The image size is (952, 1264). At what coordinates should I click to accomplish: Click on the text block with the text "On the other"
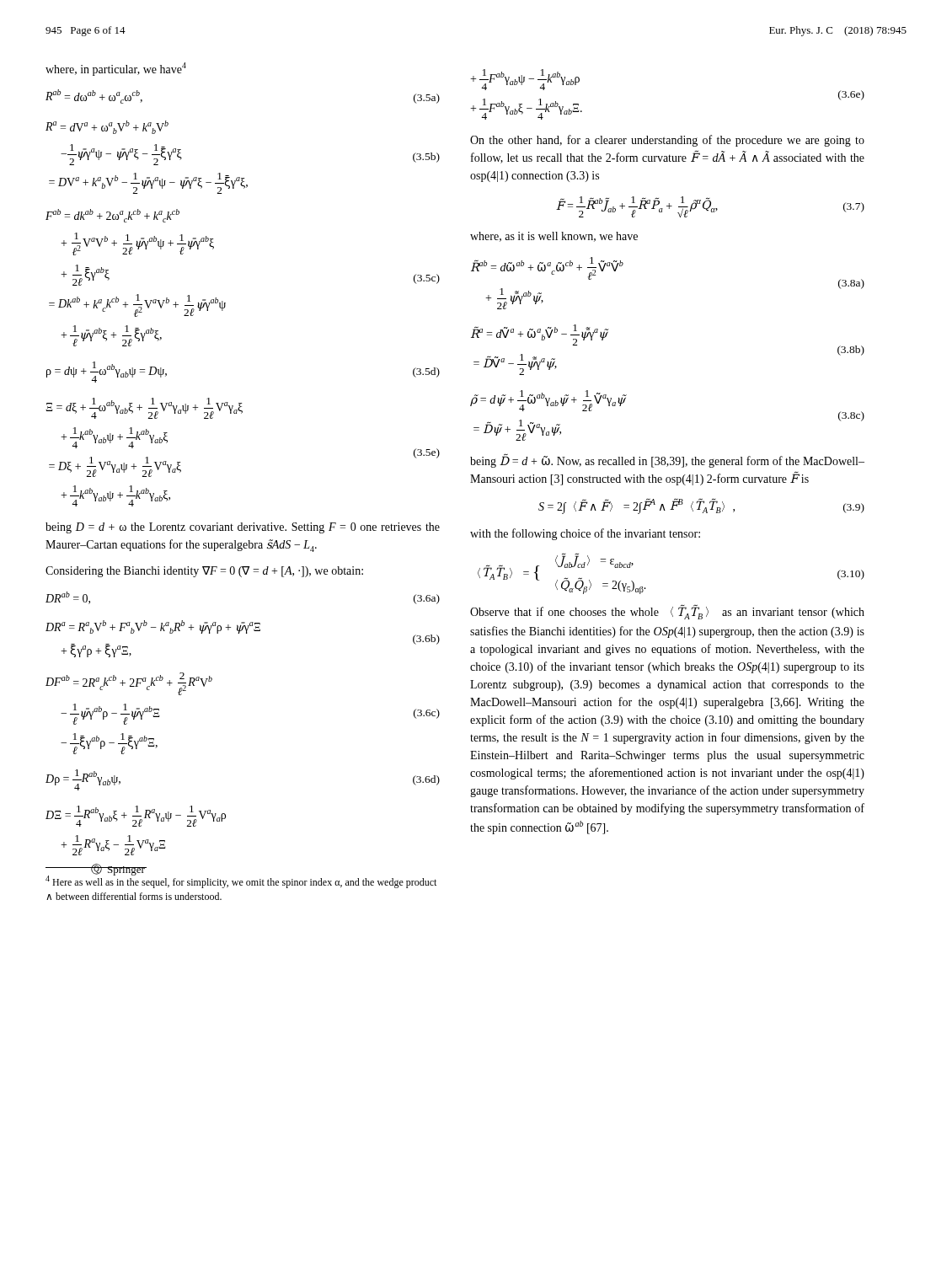(x=667, y=158)
